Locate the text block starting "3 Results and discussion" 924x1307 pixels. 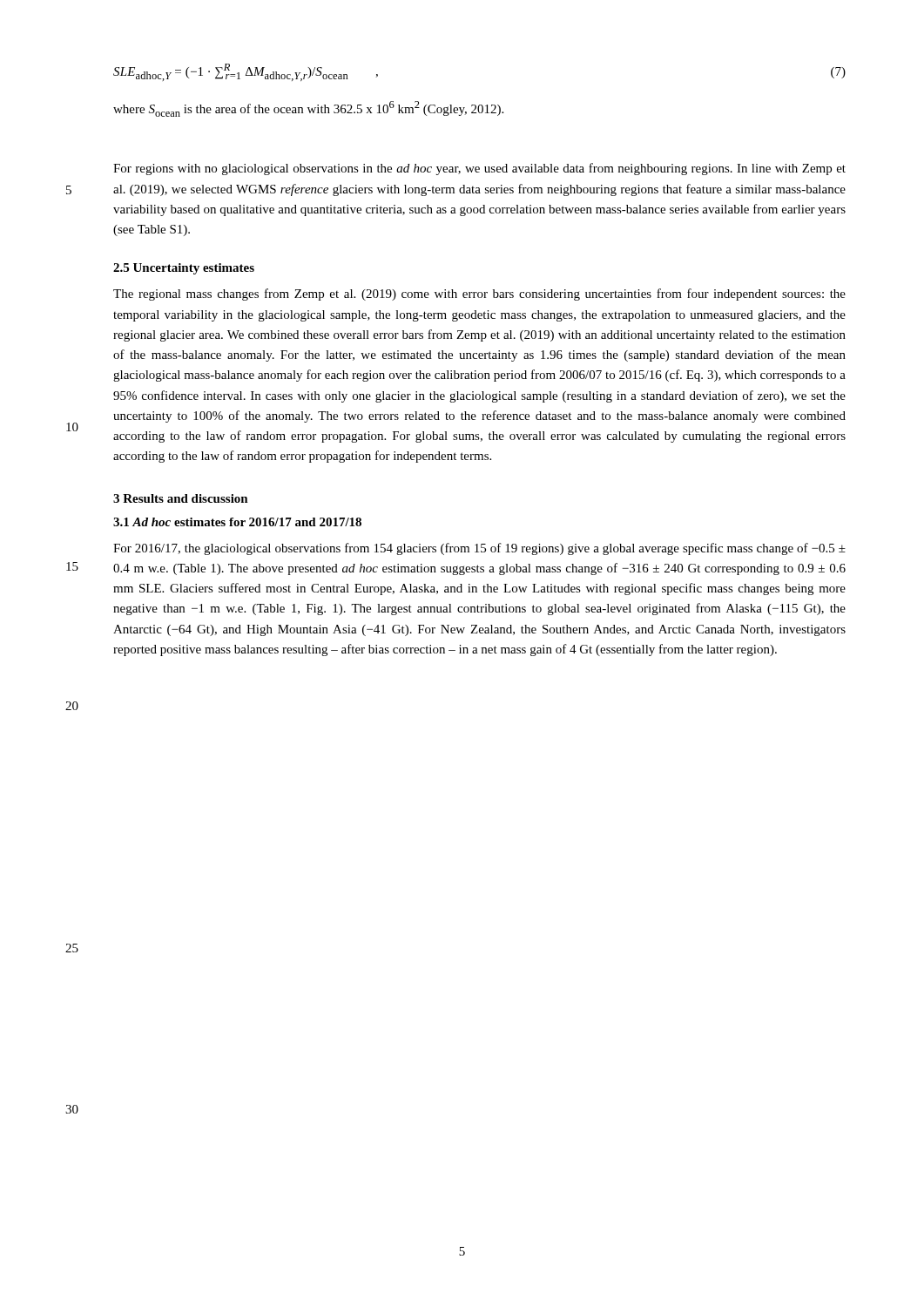(x=181, y=498)
